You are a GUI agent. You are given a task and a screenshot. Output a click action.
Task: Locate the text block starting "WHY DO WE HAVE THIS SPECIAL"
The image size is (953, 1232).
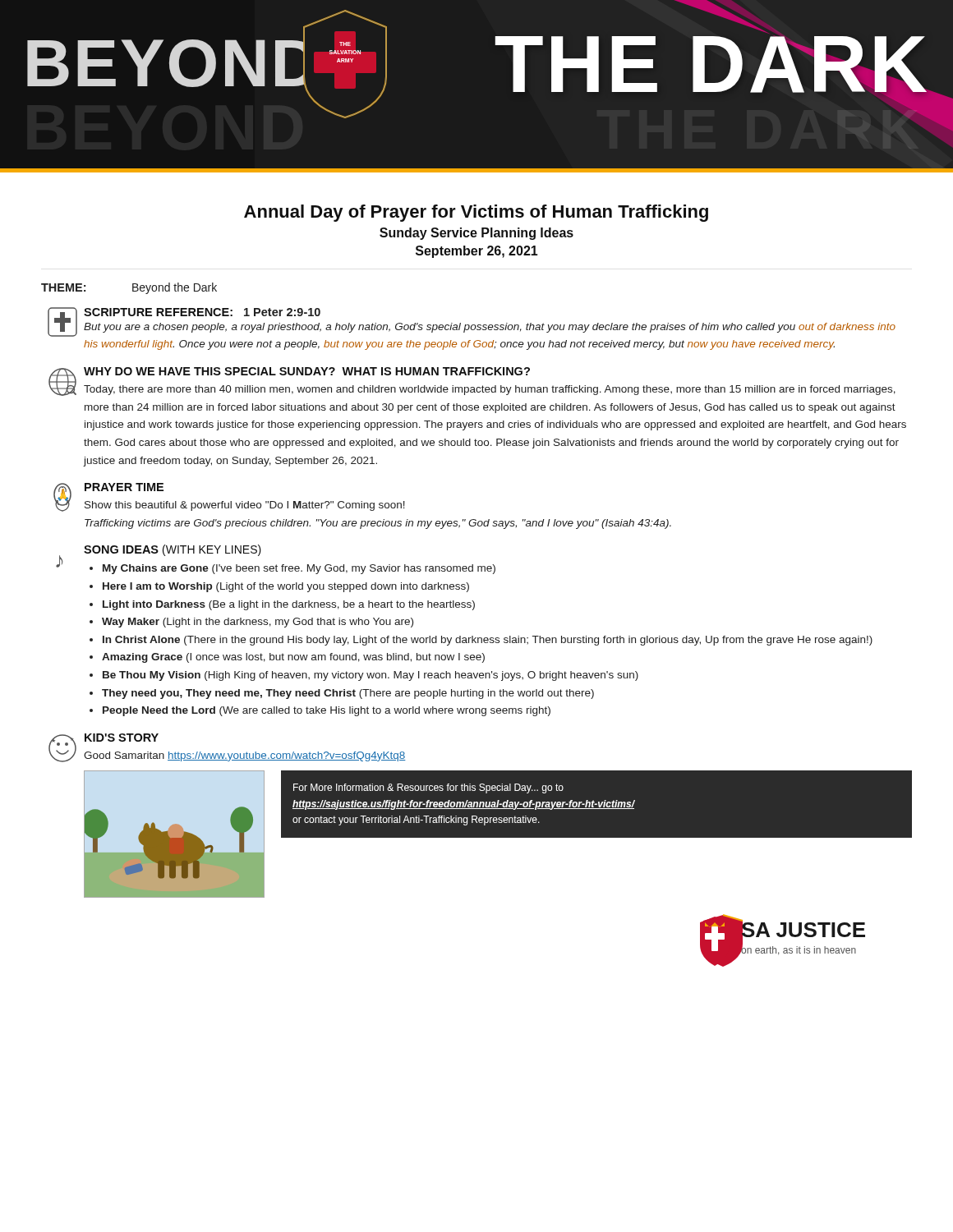(x=307, y=371)
